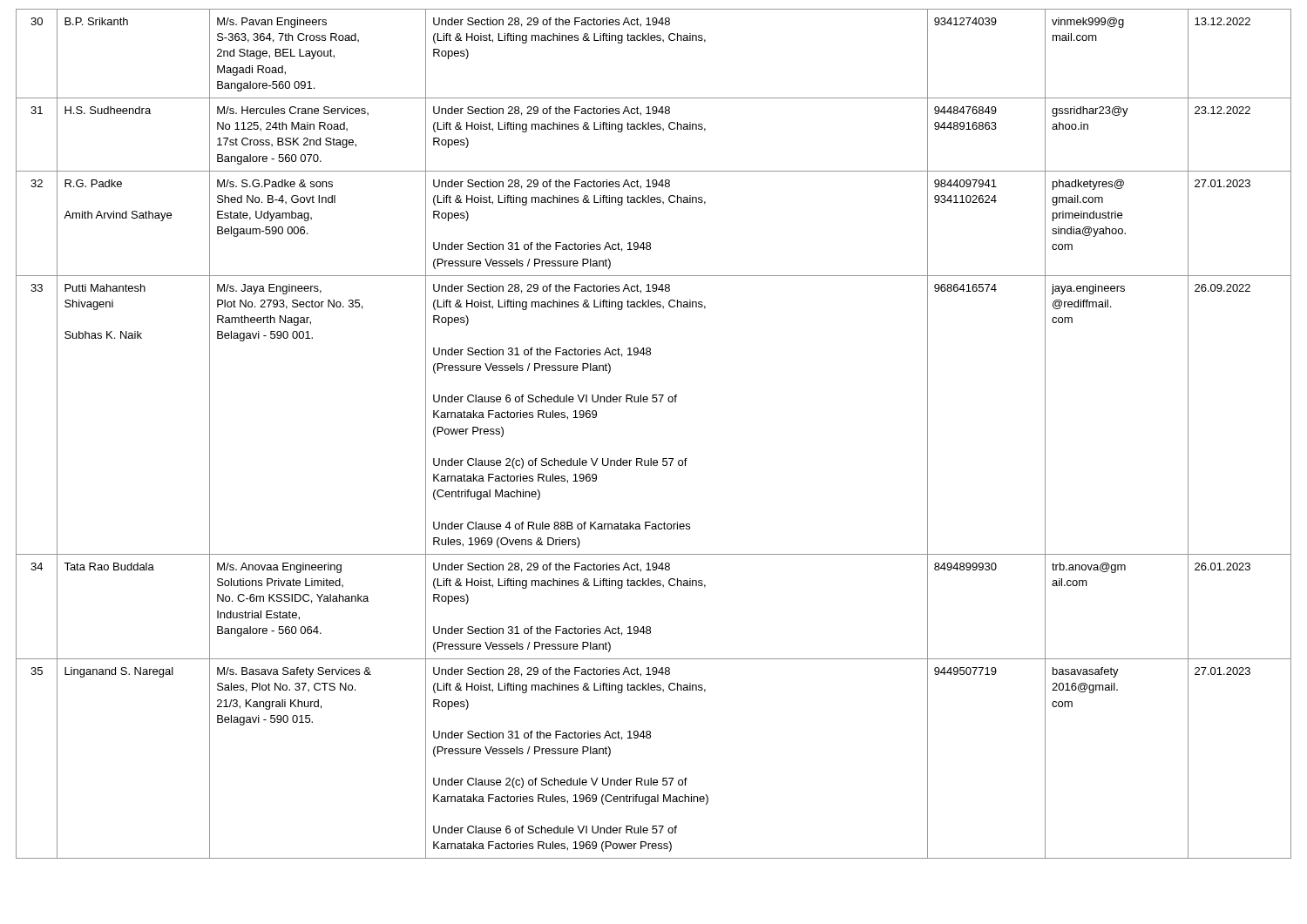Select the table that reads "phadketyres@ gmail.com primeindustrie sindia@yahoo."
This screenshot has height=924, width=1307.
click(654, 434)
